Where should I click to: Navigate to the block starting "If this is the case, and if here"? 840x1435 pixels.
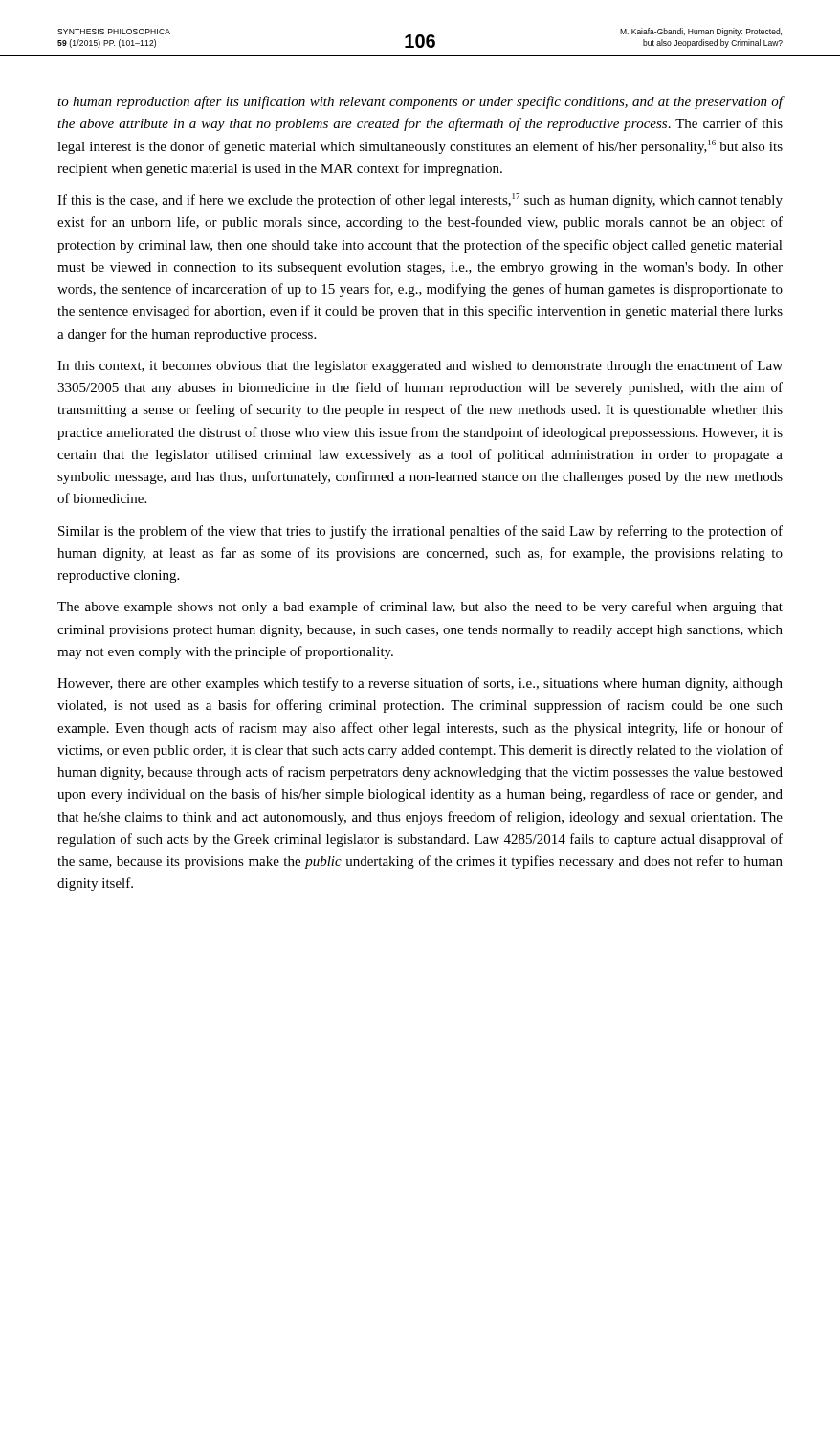[420, 266]
